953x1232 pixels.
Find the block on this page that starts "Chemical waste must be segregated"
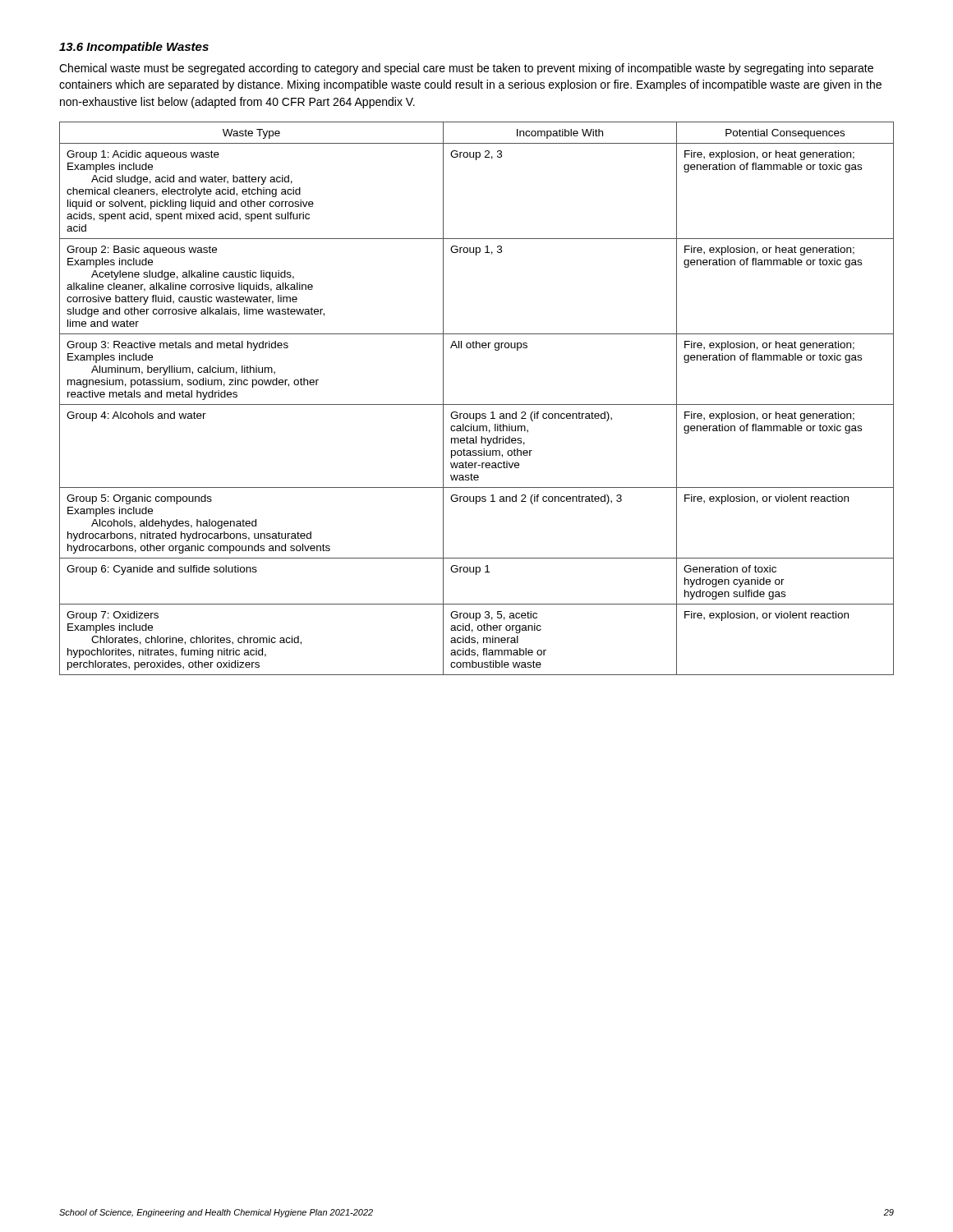coord(471,85)
